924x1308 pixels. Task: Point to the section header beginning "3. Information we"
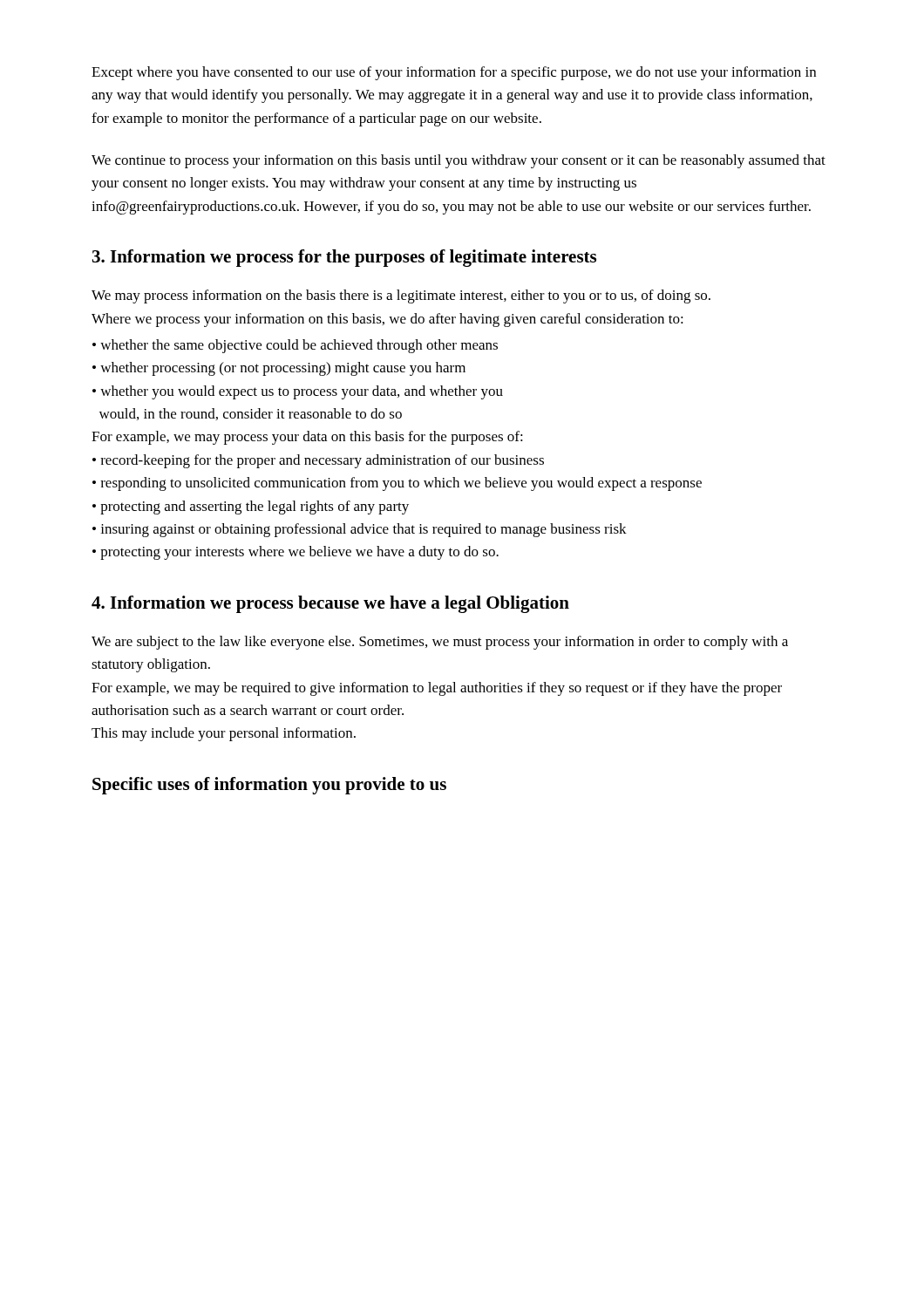pos(344,256)
